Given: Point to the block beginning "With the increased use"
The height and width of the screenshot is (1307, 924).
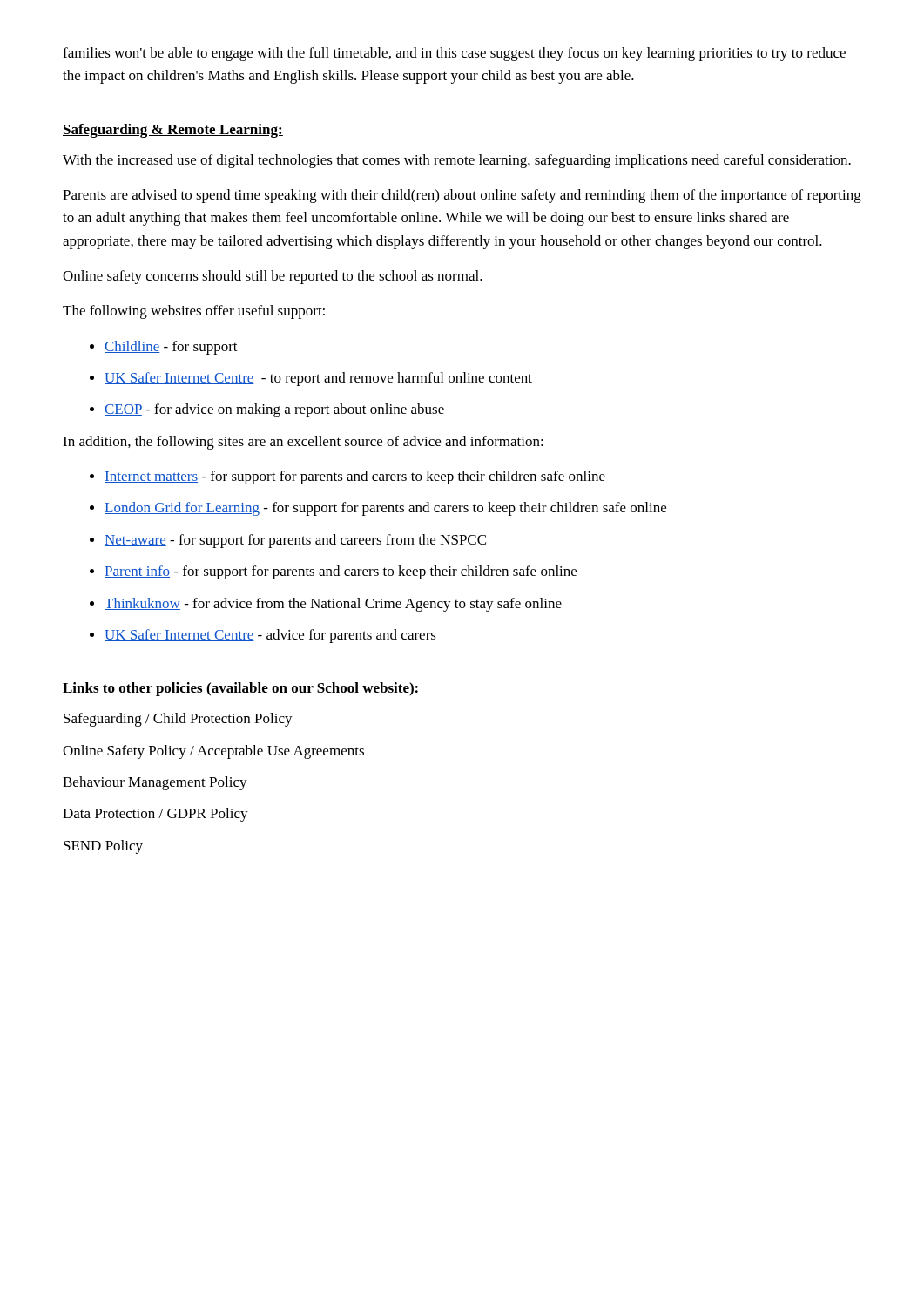Looking at the screenshot, I should (x=457, y=160).
